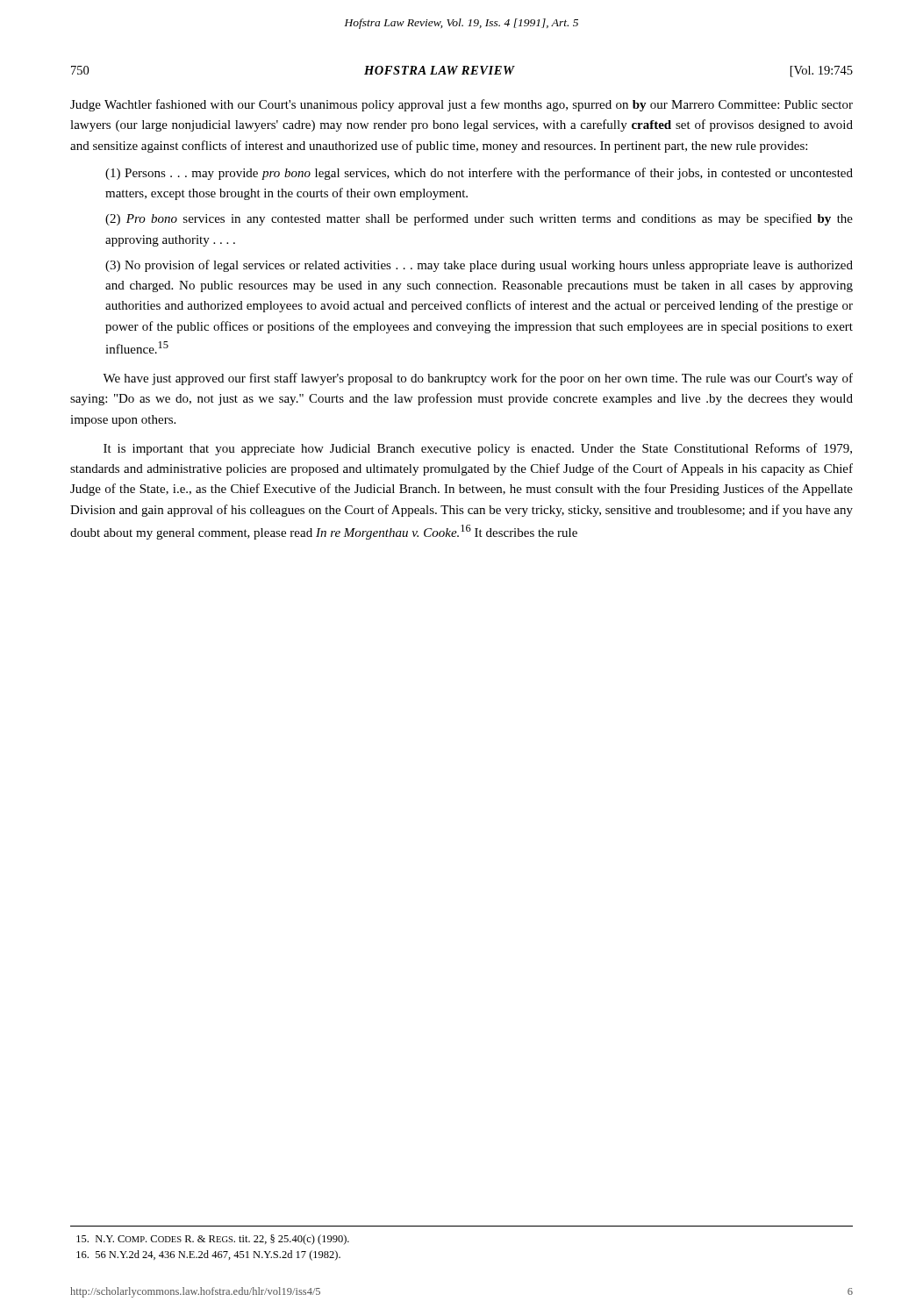This screenshot has width=923, height=1316.
Task: Click the passage that begins "56 N.Y.2d 24, 436 N.E.2d 467, 451"
Action: click(x=208, y=1255)
